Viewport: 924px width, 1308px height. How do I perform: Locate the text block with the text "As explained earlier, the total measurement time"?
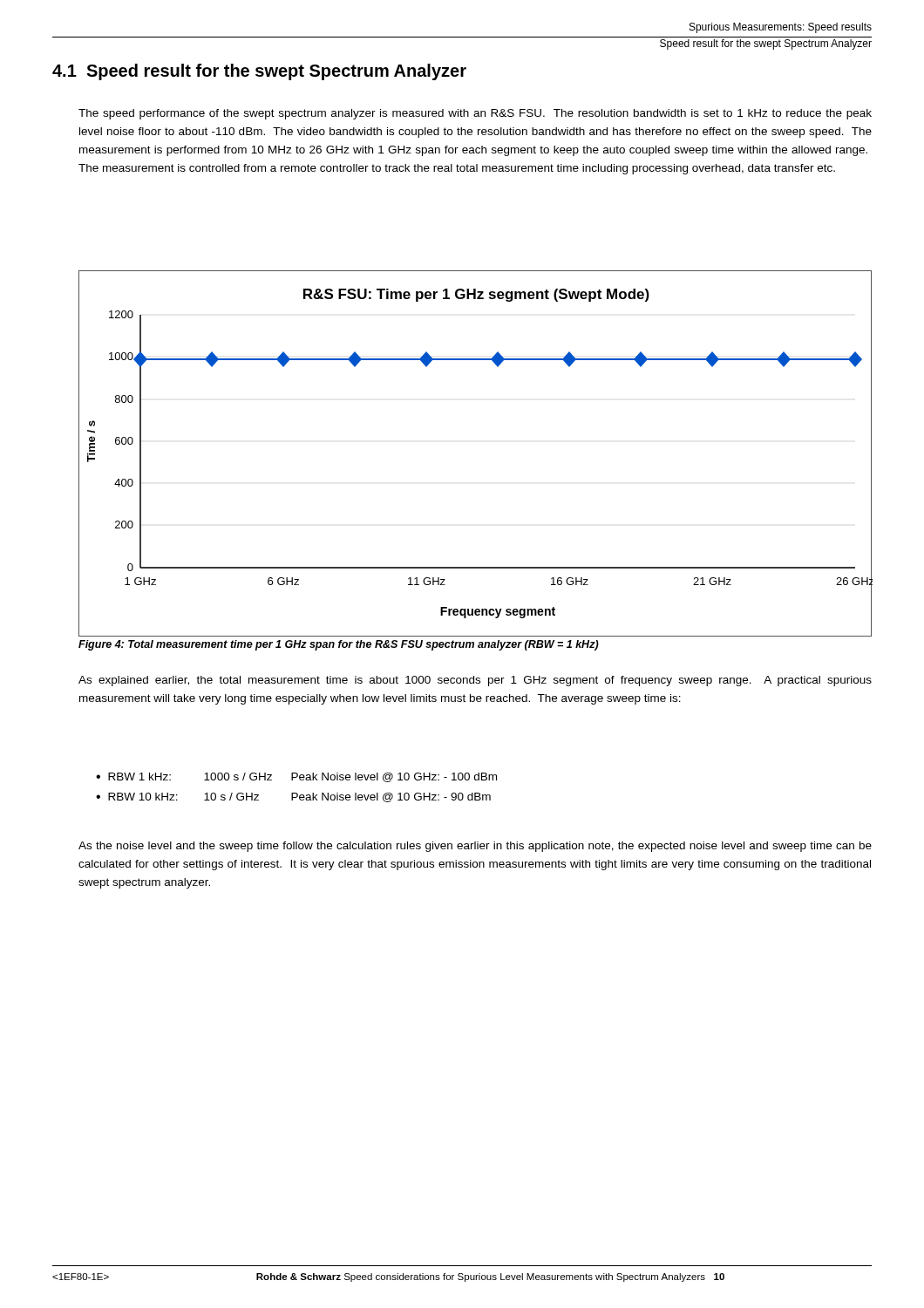click(475, 689)
